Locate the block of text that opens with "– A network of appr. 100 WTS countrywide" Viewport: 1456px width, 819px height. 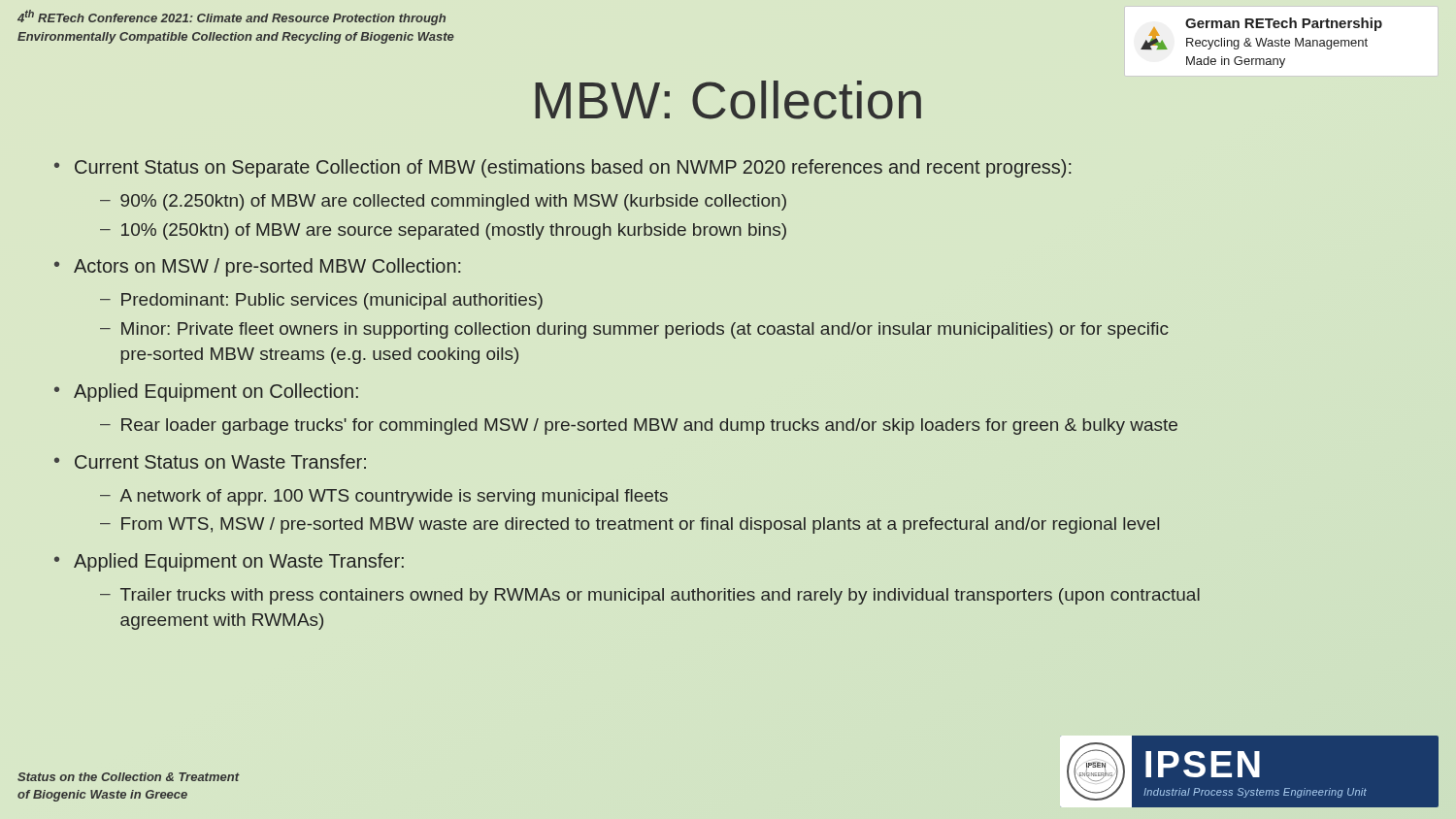(x=384, y=496)
